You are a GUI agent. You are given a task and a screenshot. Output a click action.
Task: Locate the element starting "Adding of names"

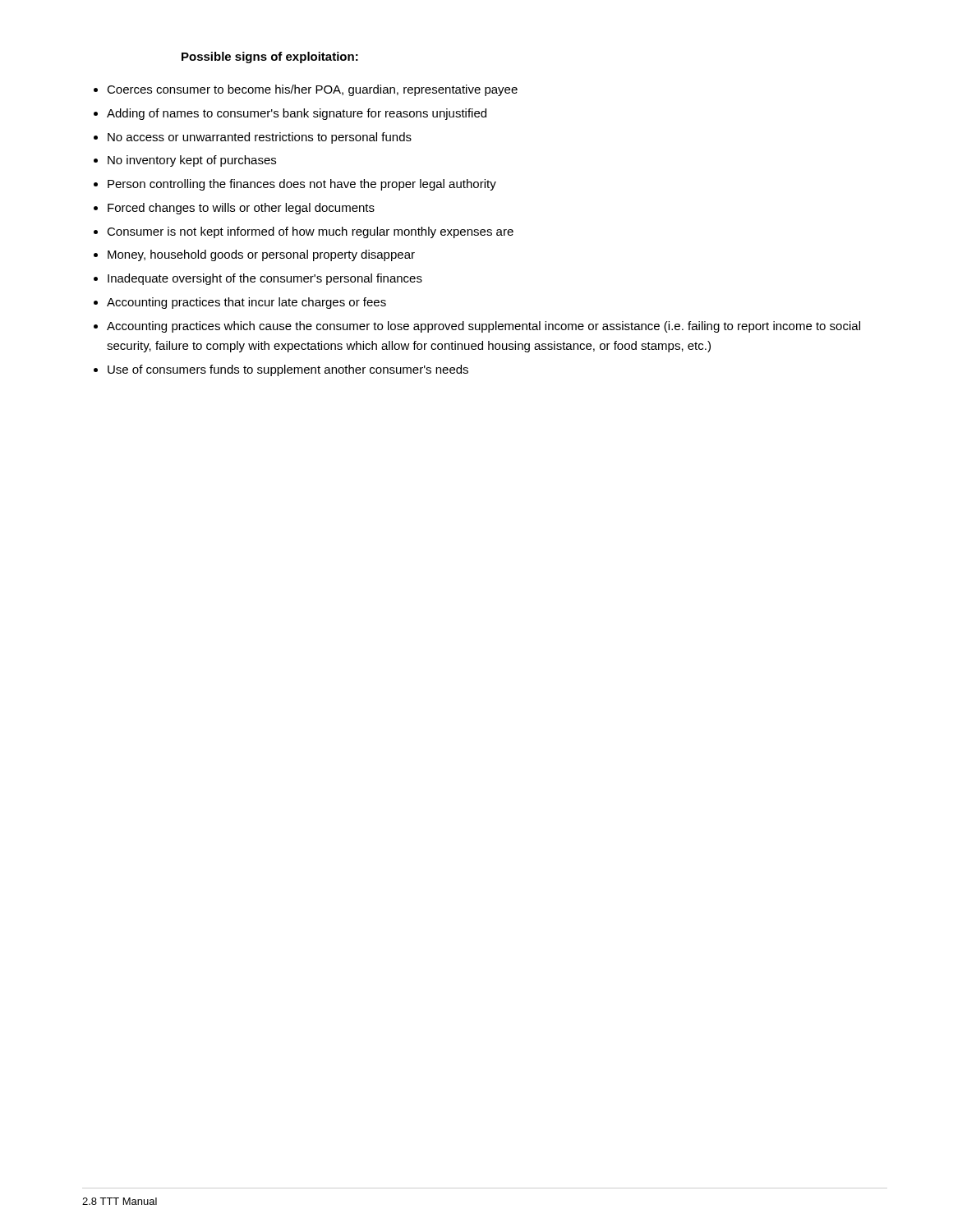click(297, 113)
